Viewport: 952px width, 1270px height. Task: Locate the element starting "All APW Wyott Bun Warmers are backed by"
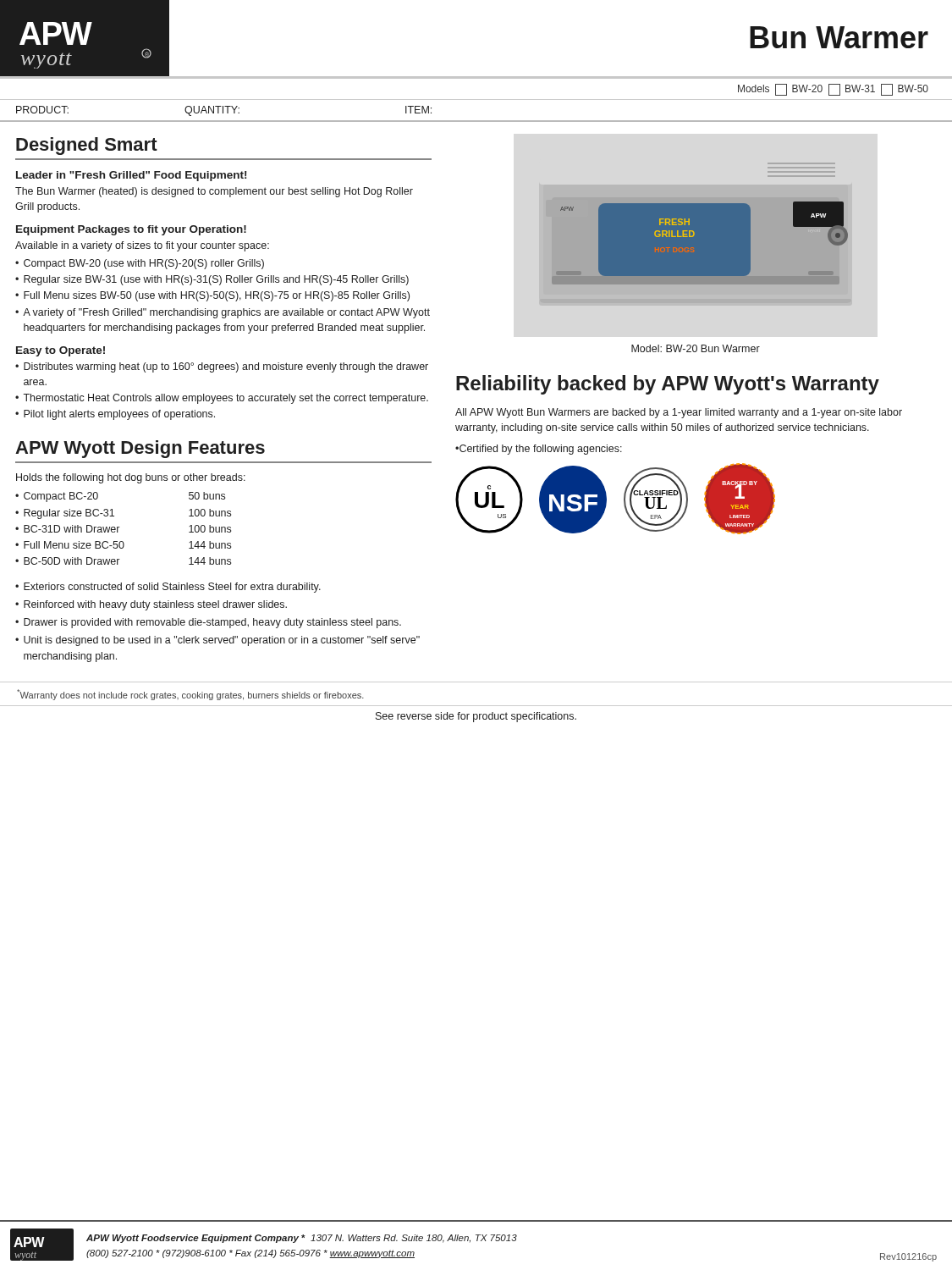point(679,420)
